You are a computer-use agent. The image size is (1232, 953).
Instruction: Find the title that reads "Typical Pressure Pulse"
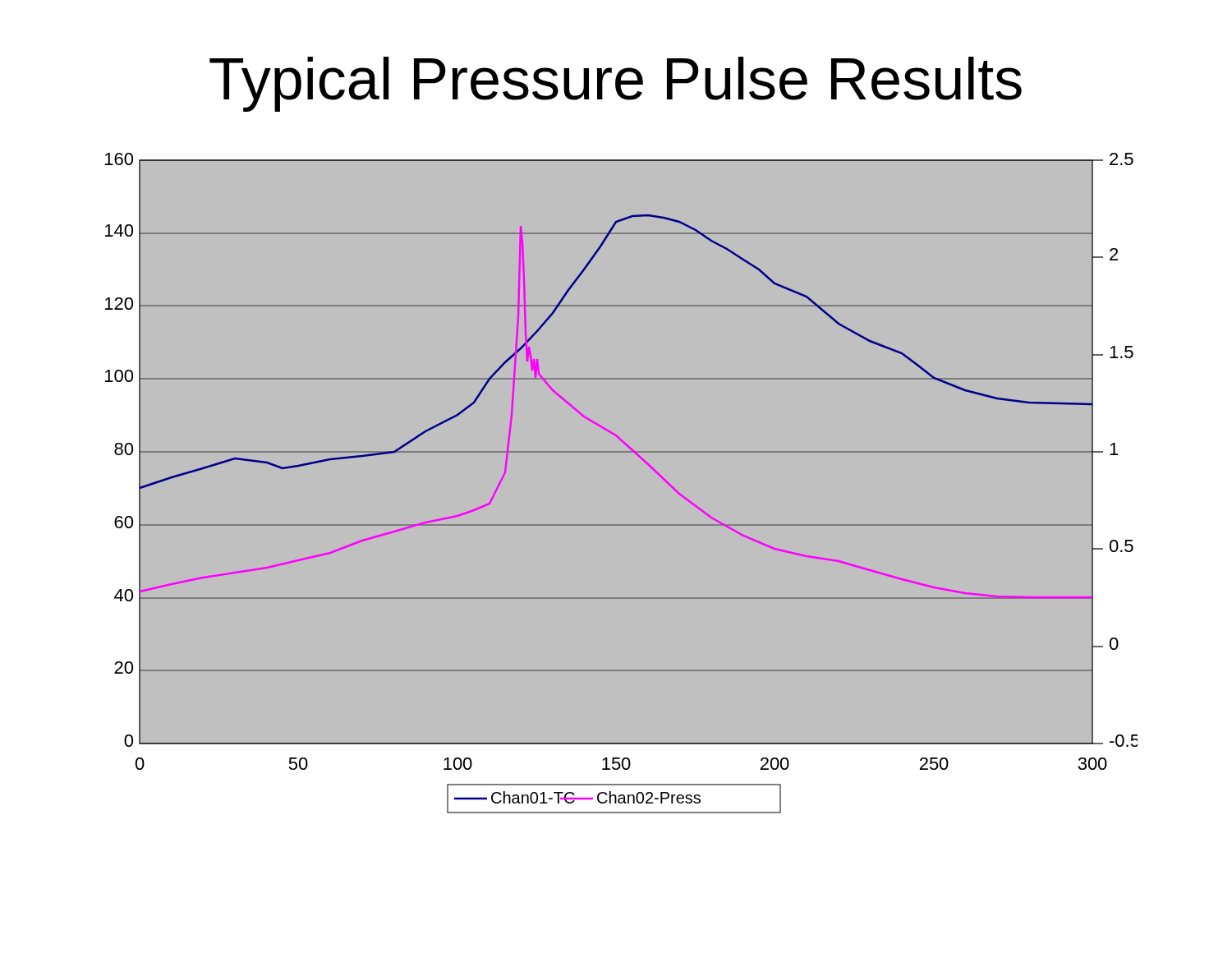(616, 79)
